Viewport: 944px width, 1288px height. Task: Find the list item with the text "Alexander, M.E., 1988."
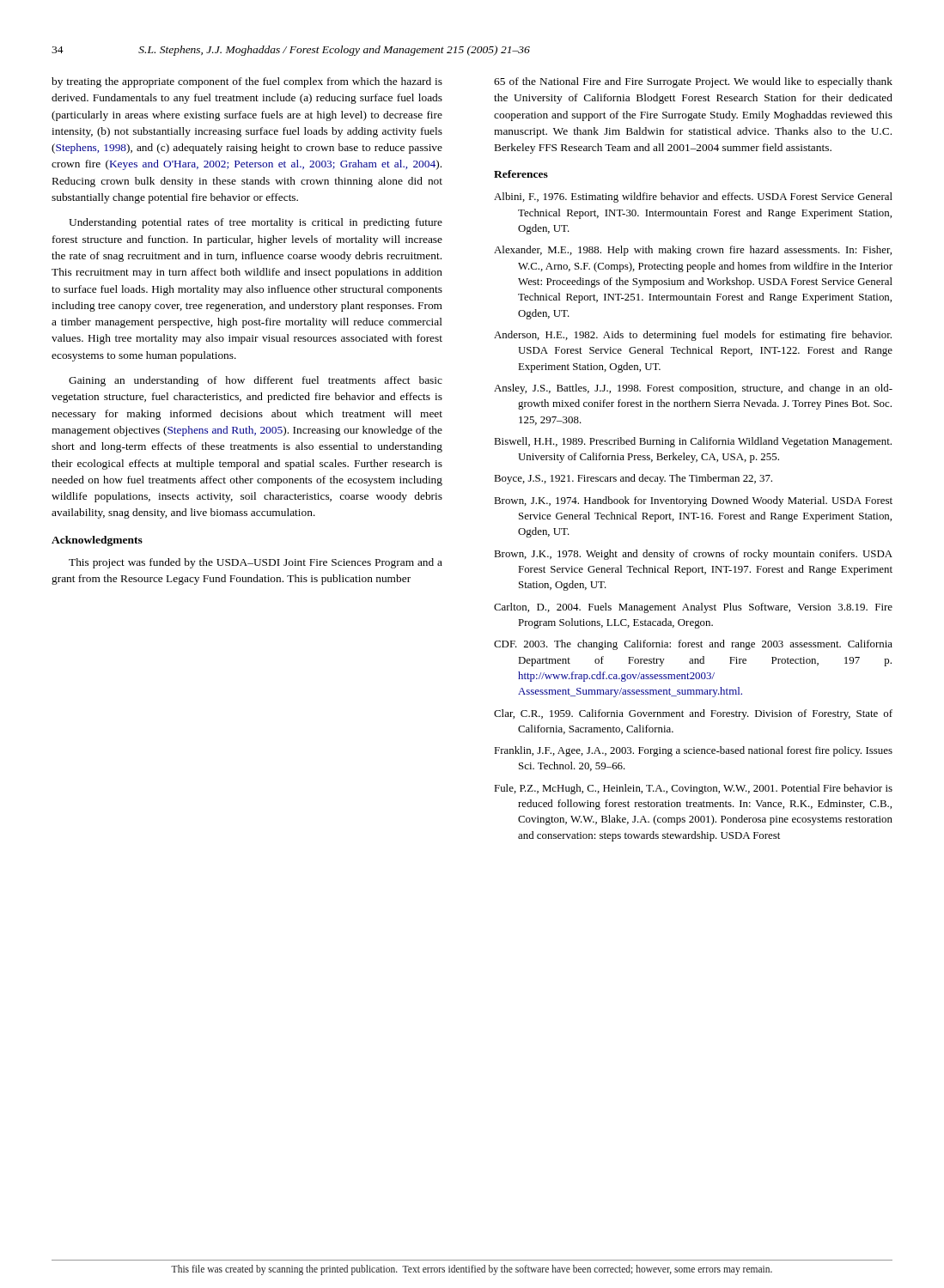(693, 282)
